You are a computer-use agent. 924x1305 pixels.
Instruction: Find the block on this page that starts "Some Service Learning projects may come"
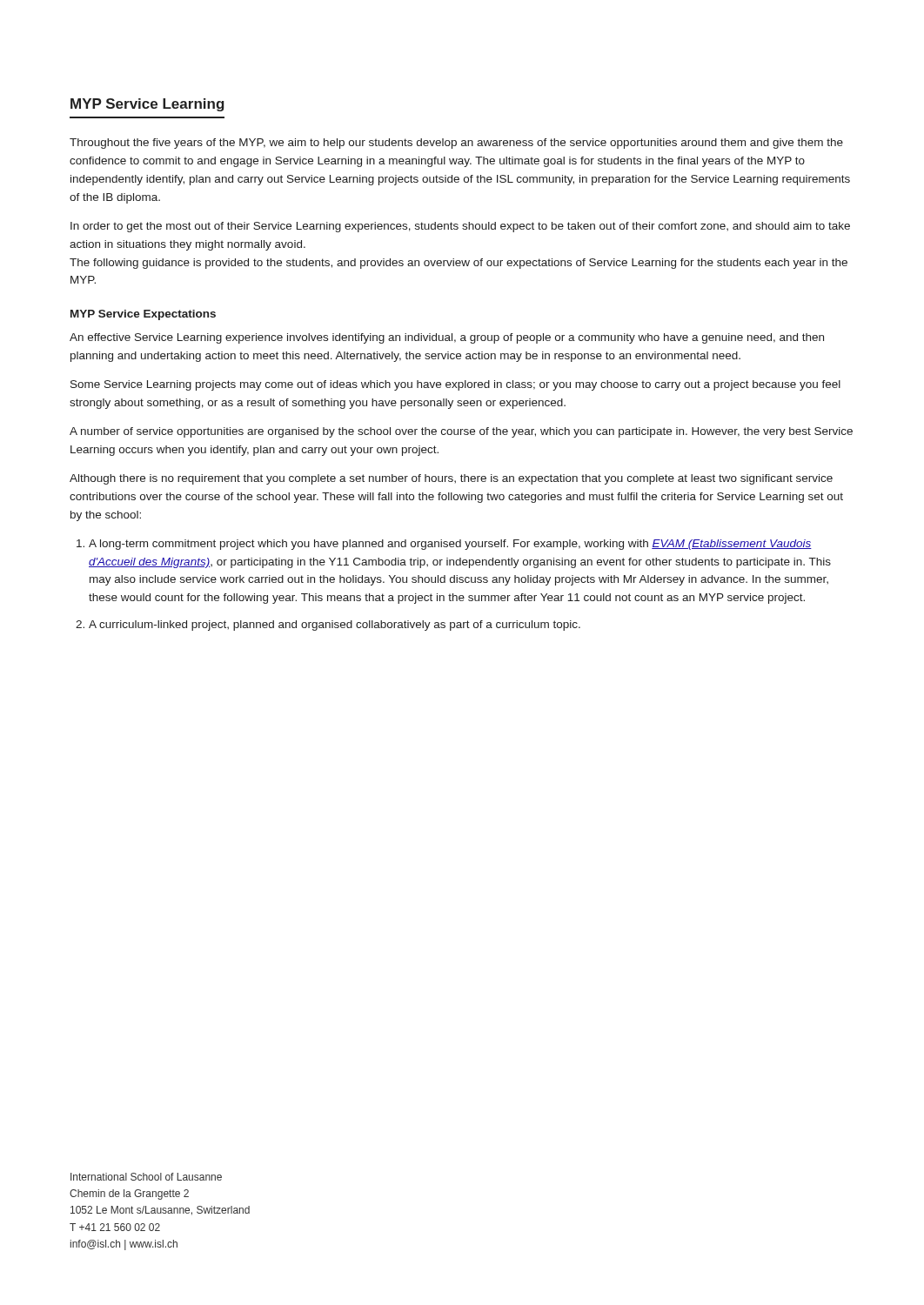pyautogui.click(x=462, y=394)
